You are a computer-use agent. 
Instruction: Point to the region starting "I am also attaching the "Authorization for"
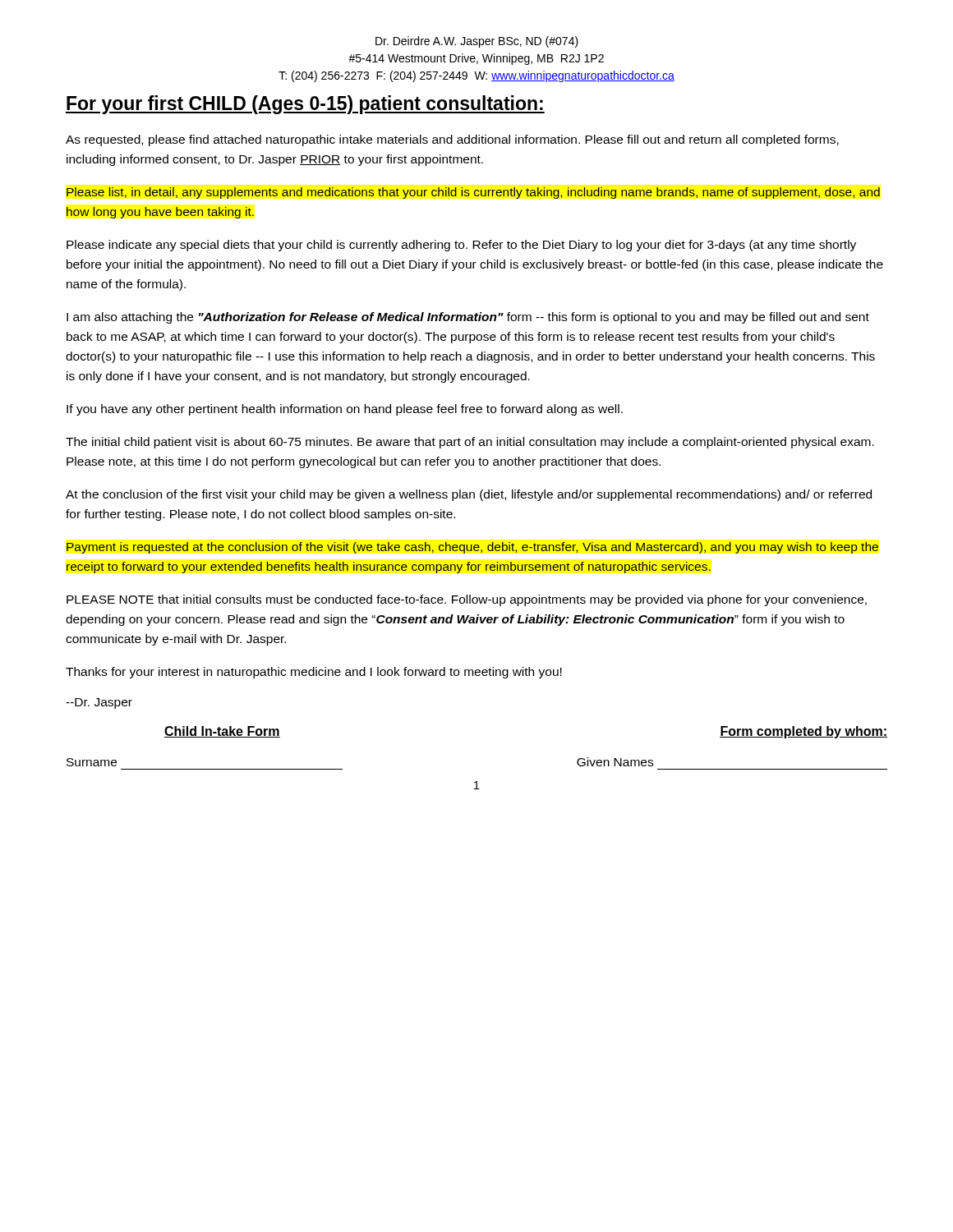[x=470, y=346]
